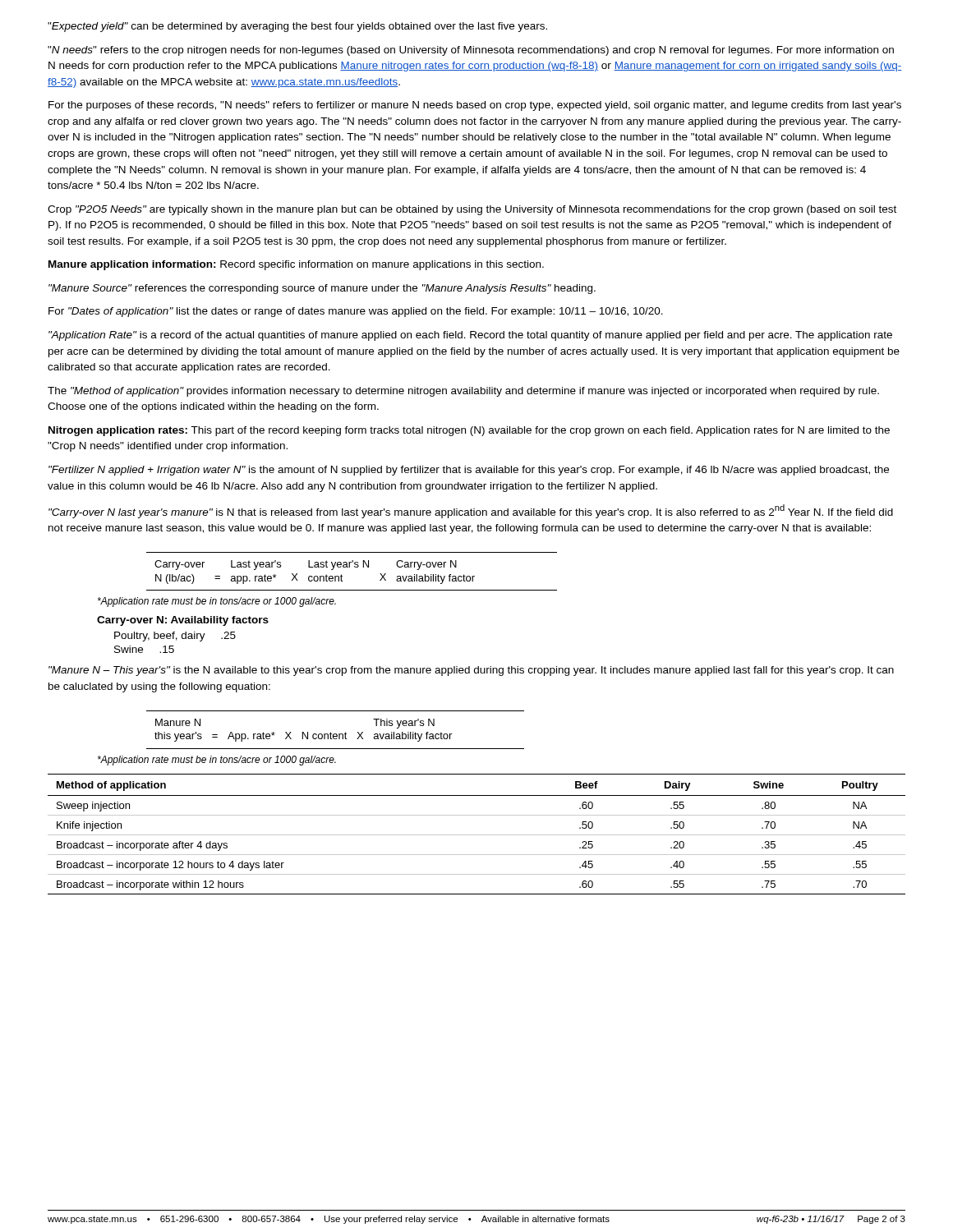Find the text block containing "The "Method of application" provides information necessary to"
Image resolution: width=953 pixels, height=1232 pixels.
[x=464, y=398]
